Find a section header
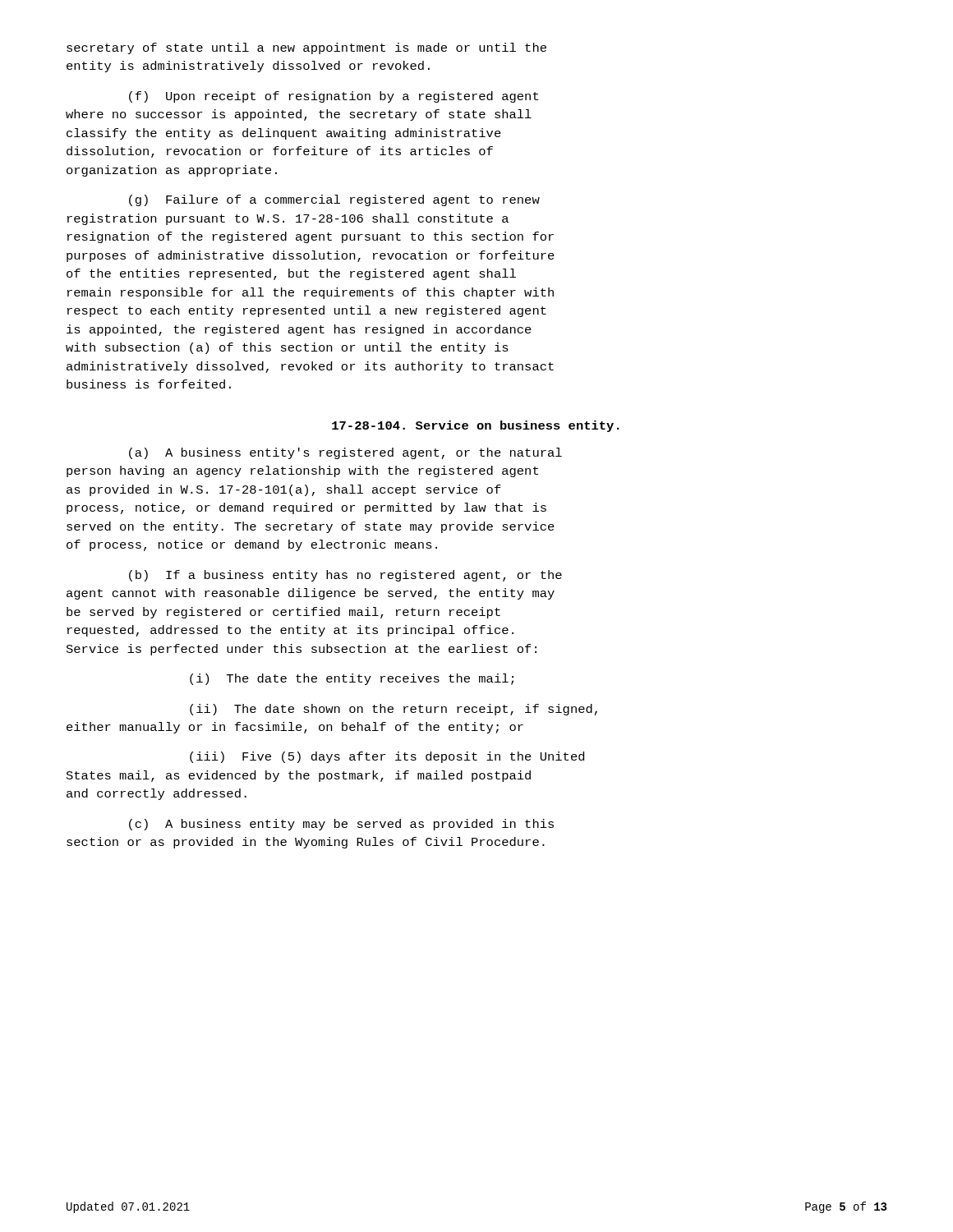 [x=476, y=427]
